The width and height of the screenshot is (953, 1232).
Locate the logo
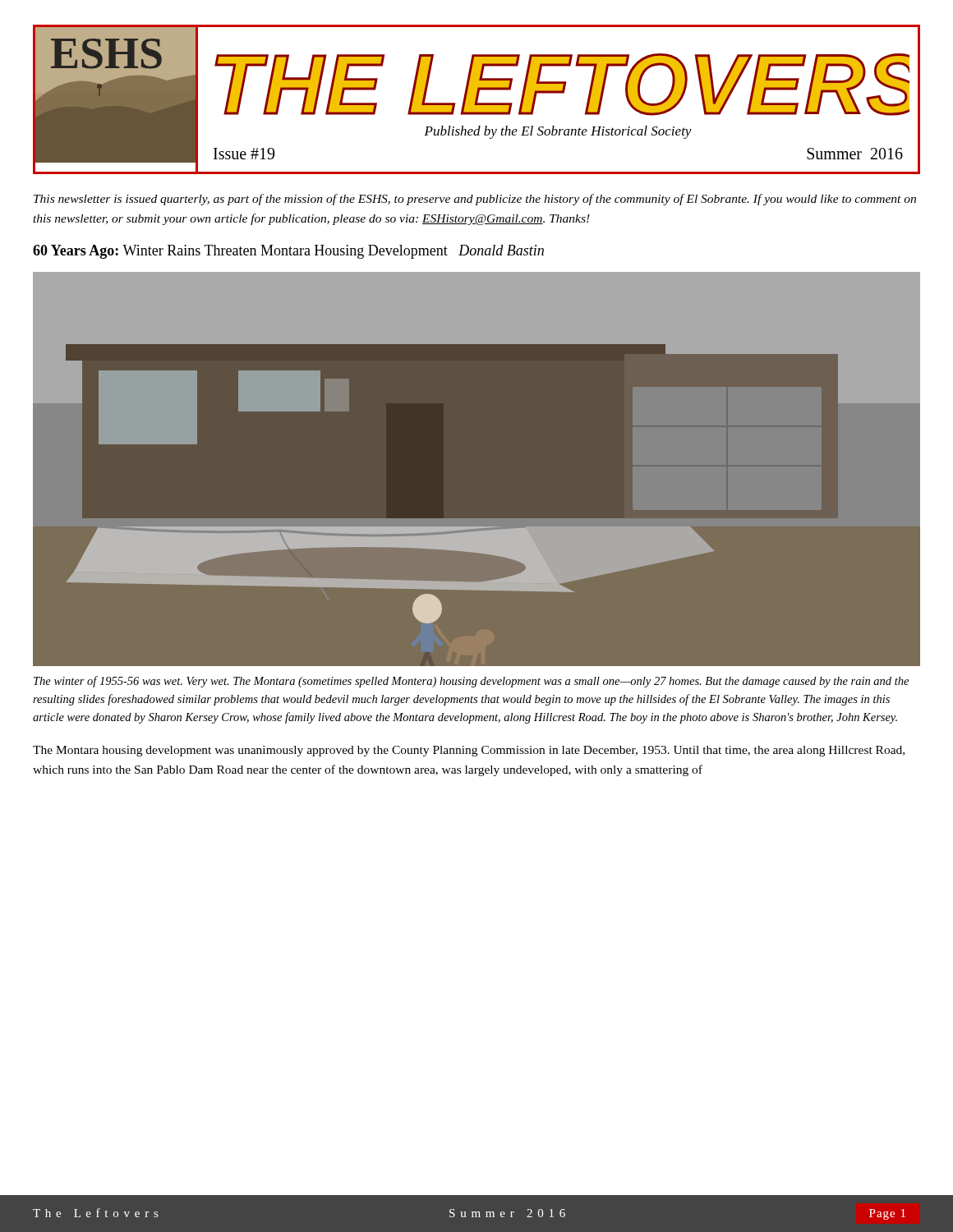click(476, 99)
